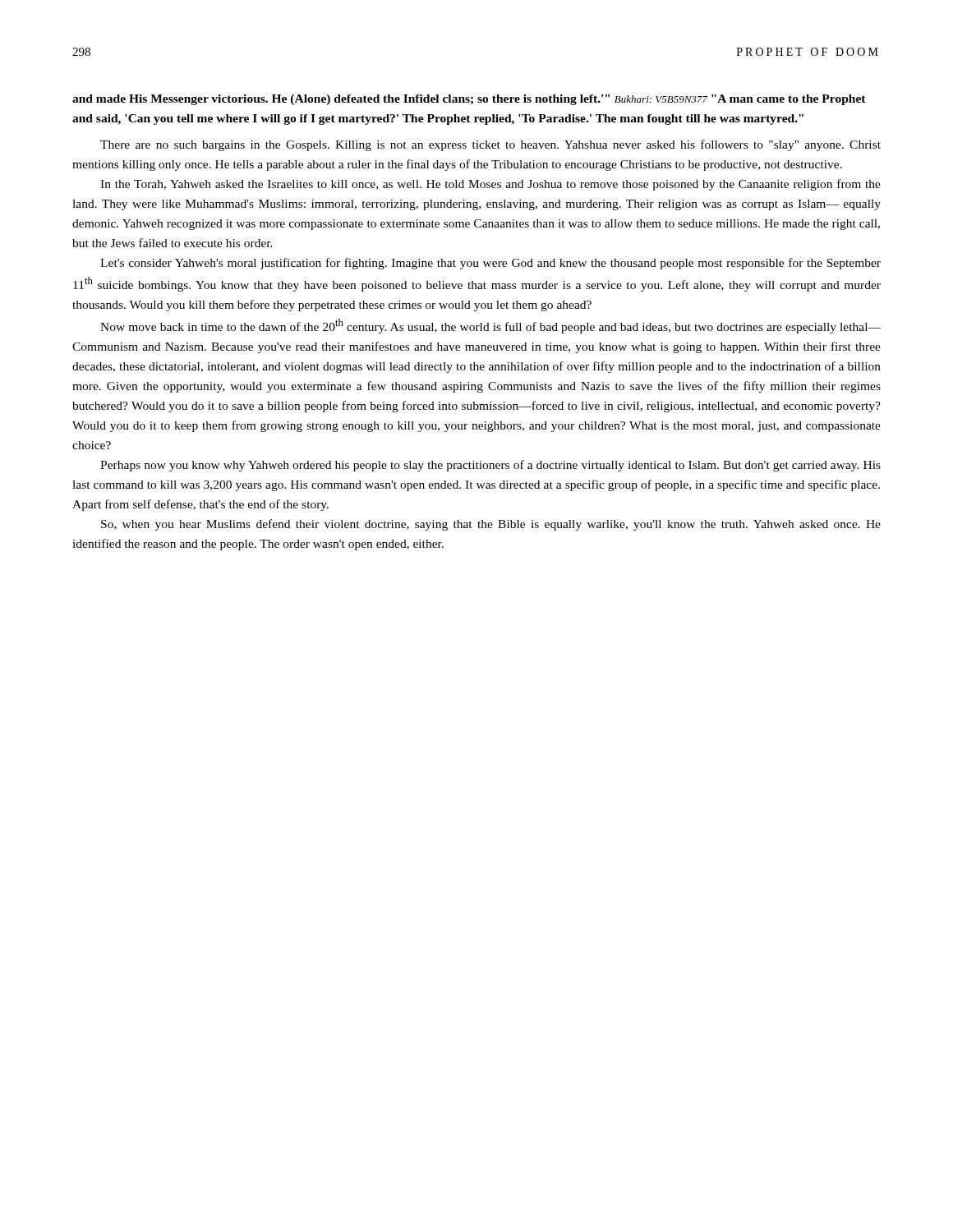The width and height of the screenshot is (953, 1232).
Task: Find the passage starting "So, when you hear"
Action: coord(476,534)
